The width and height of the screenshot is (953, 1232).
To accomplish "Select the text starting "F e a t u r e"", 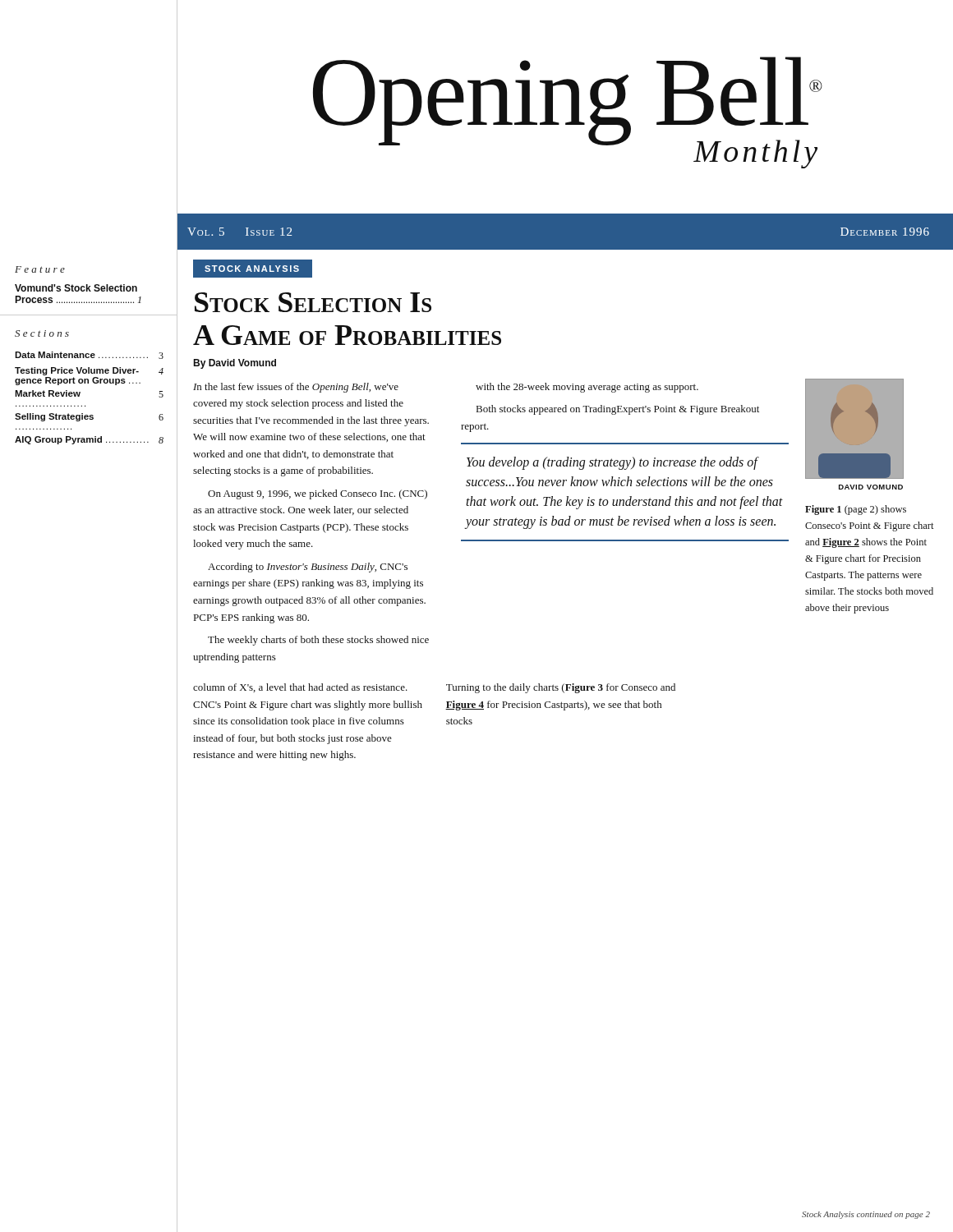I will pyautogui.click(x=40, y=269).
